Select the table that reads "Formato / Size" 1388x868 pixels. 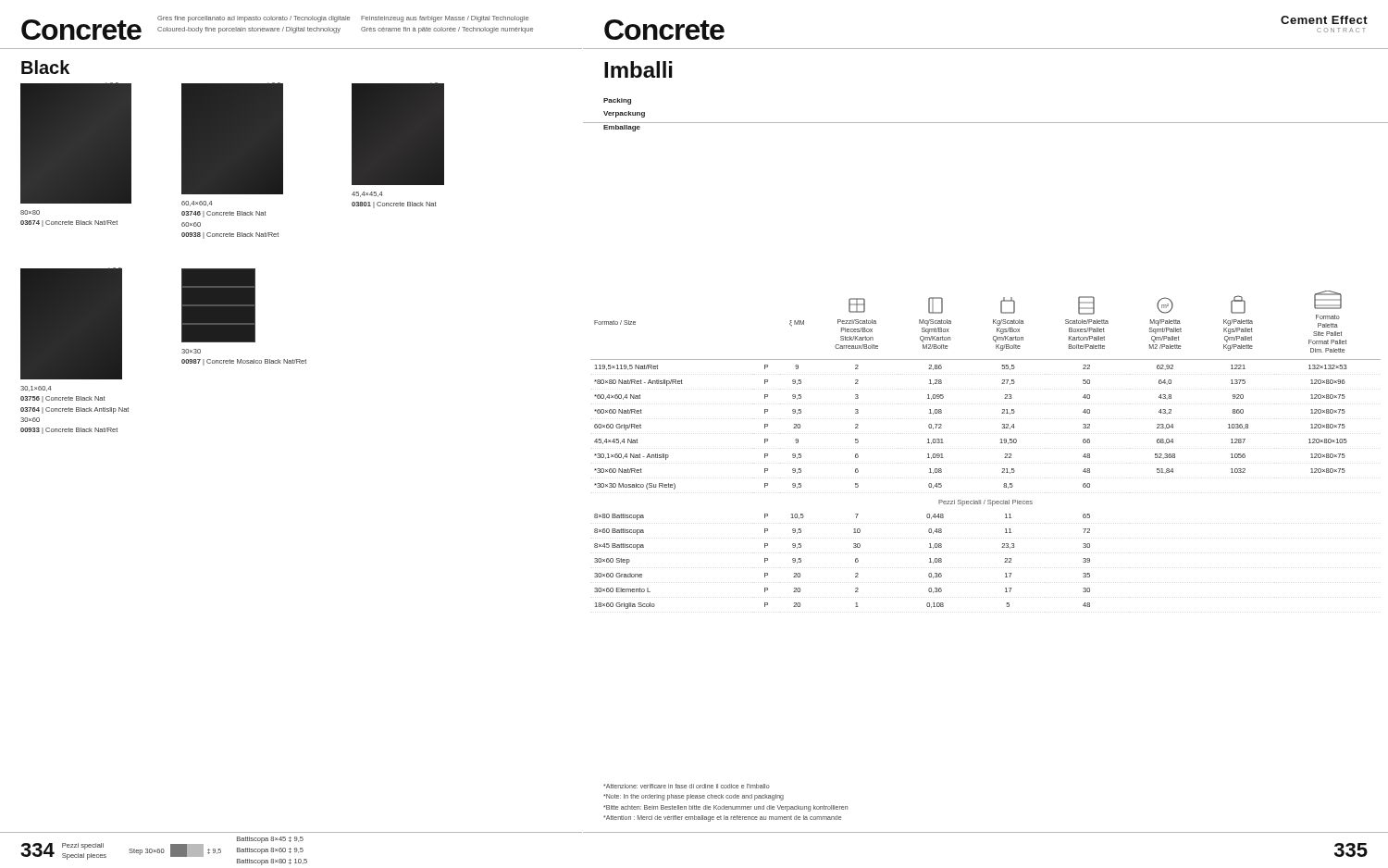(985, 450)
